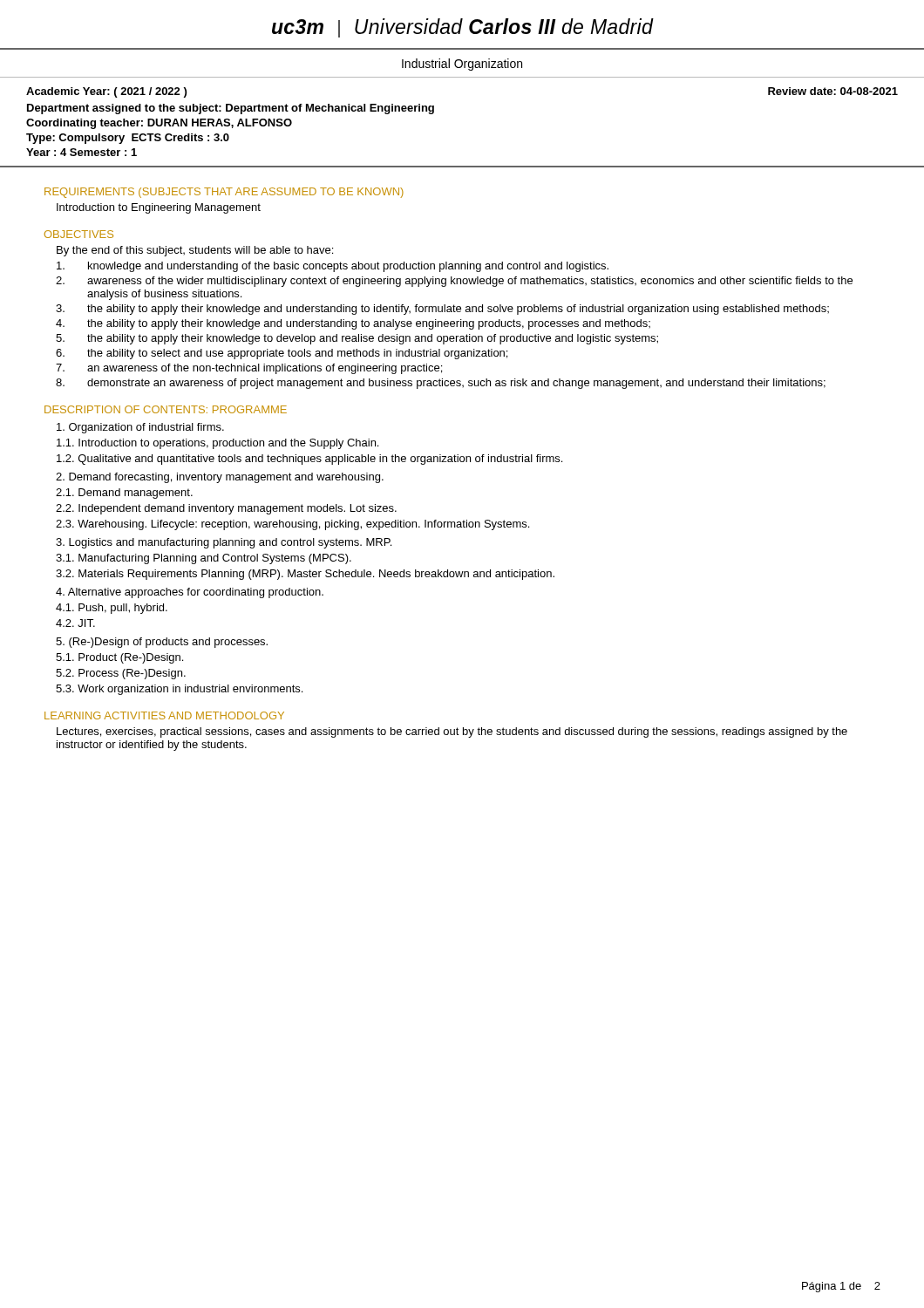Locate the text starting "4. Alternative approaches for coordinating production."

pyautogui.click(x=190, y=592)
